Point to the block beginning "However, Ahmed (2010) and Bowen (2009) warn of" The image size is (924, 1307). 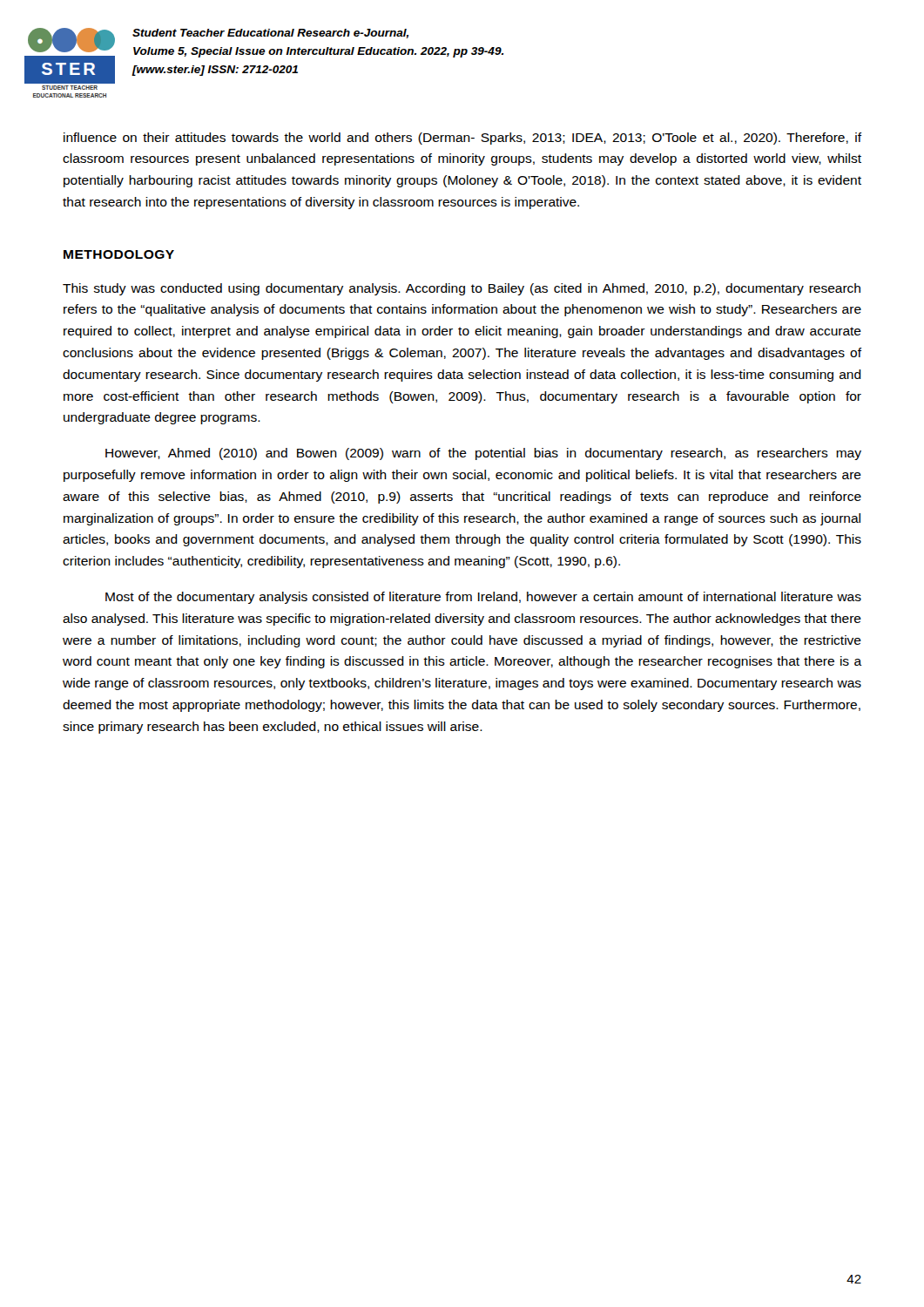[462, 508]
